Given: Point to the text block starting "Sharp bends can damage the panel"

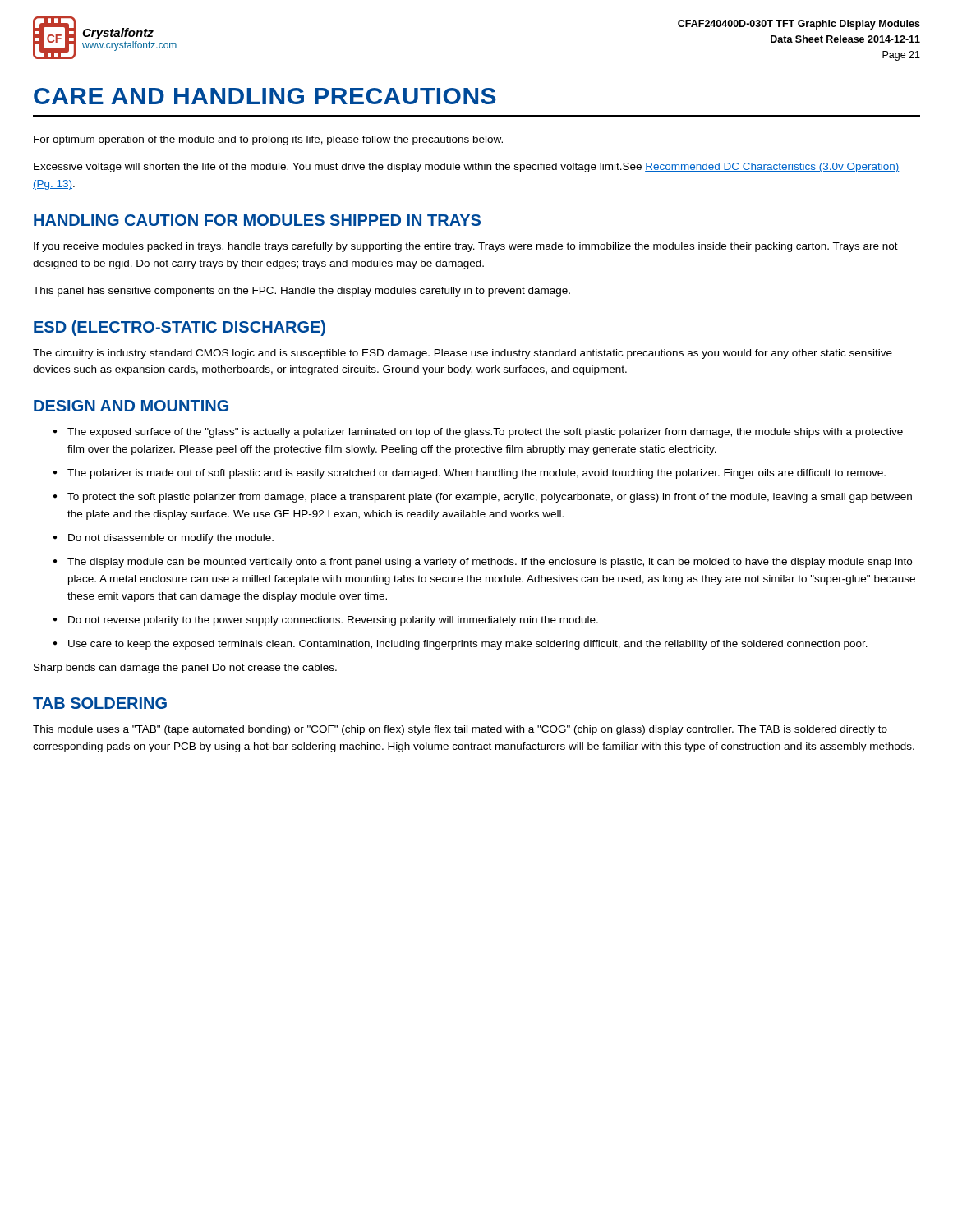Looking at the screenshot, I should [185, 667].
